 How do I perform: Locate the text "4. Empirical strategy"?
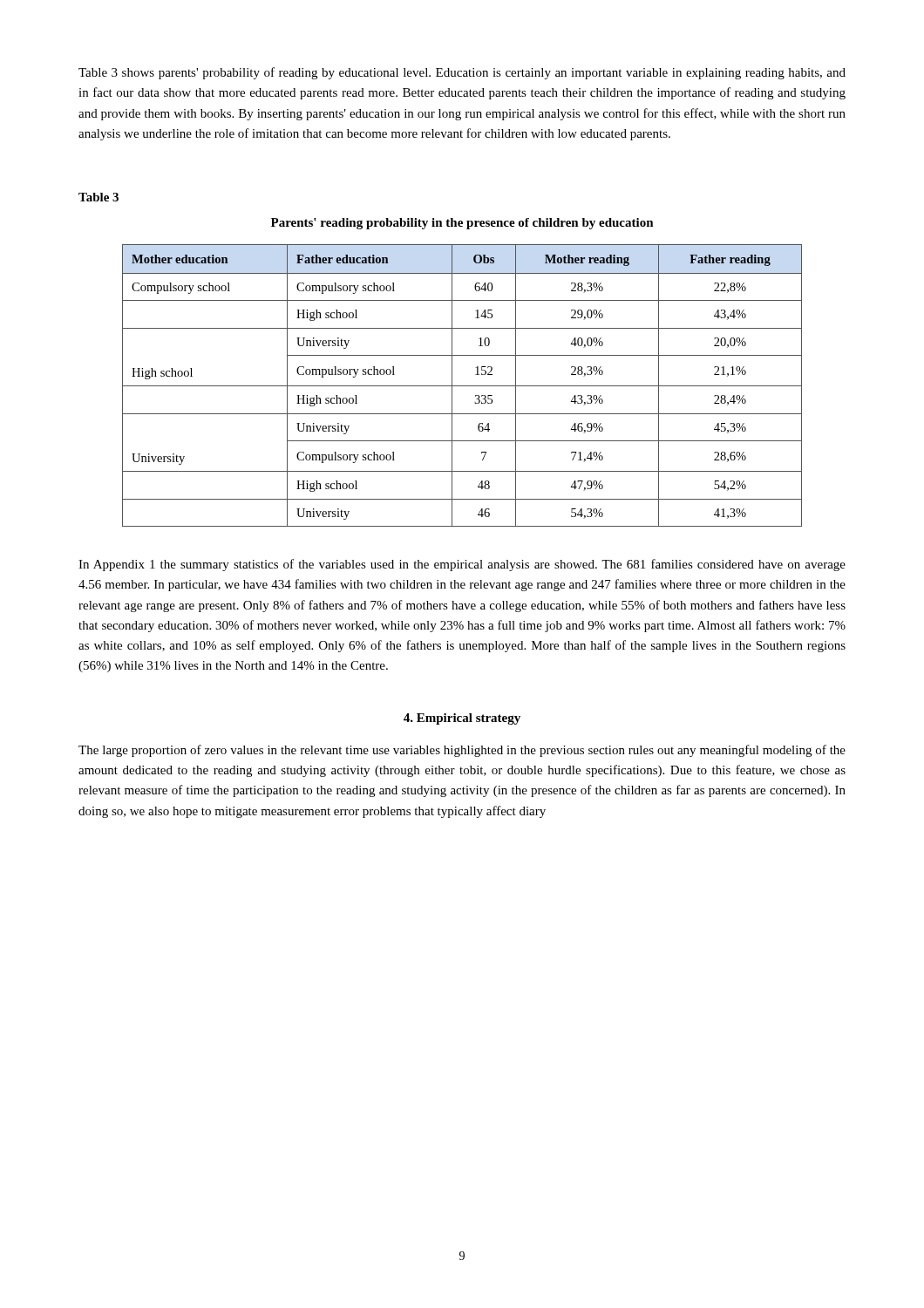(x=462, y=717)
